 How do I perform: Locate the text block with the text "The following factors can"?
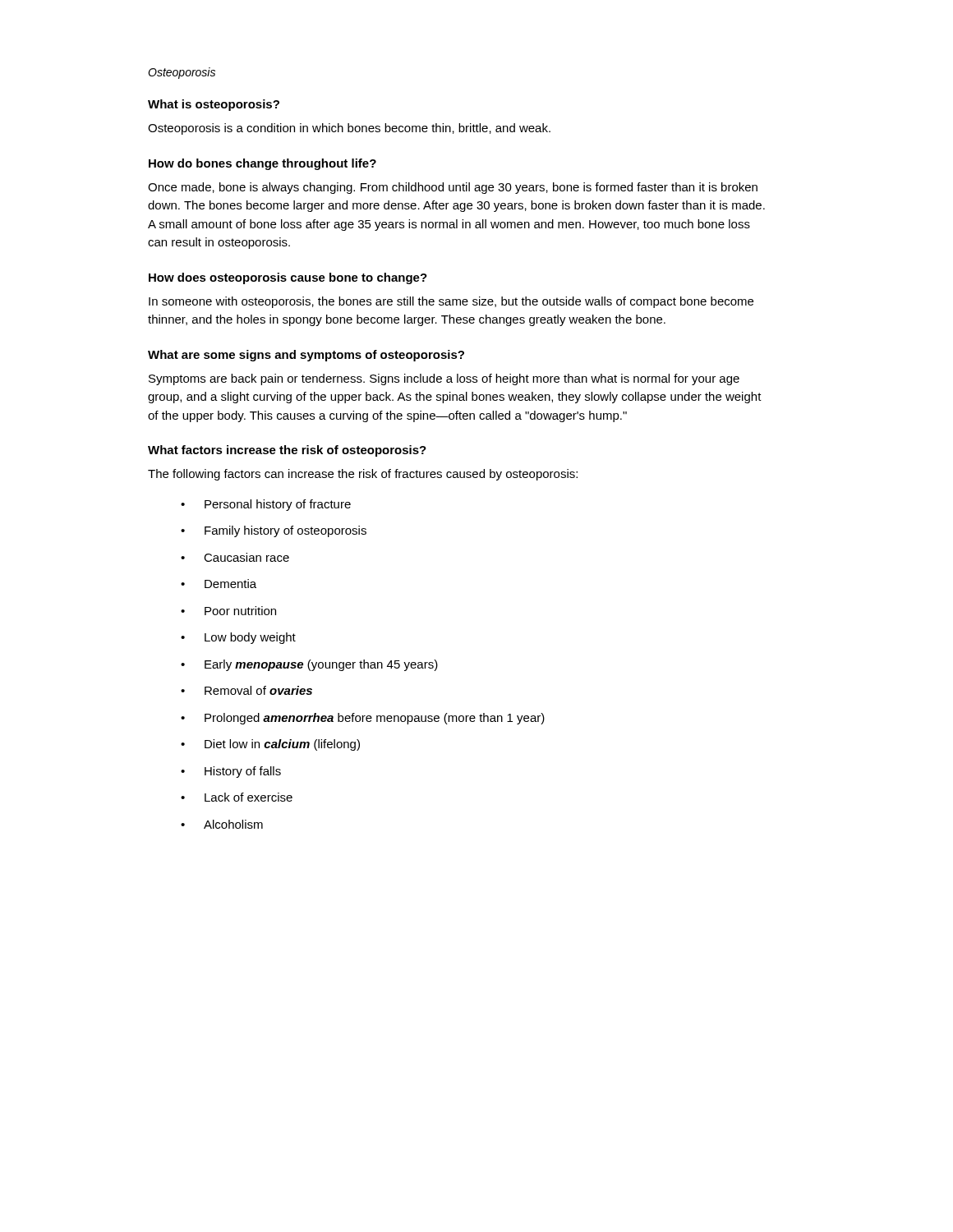(363, 474)
